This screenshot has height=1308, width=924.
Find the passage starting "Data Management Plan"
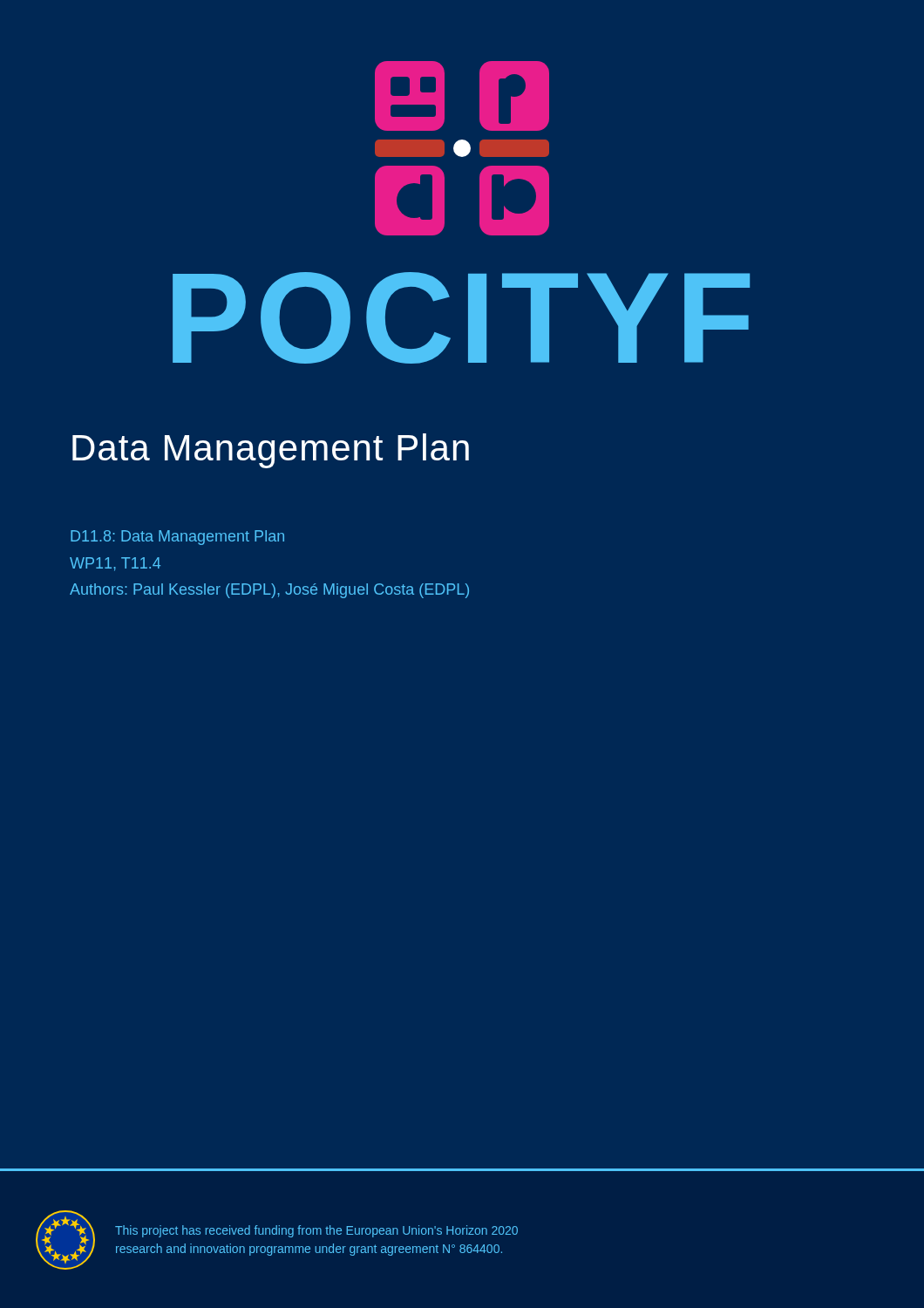pos(271,448)
